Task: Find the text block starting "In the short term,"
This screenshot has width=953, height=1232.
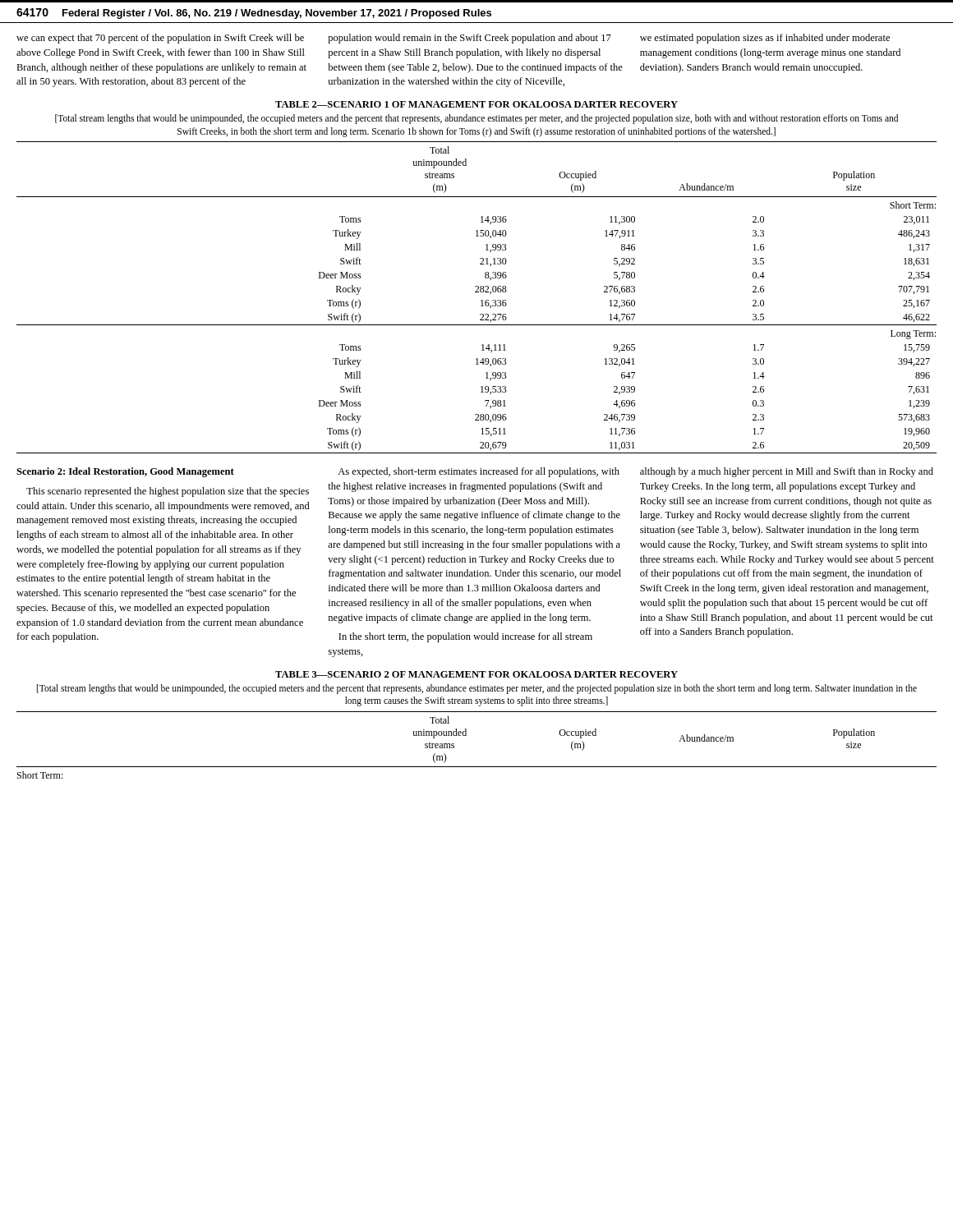Action: pyautogui.click(x=460, y=644)
